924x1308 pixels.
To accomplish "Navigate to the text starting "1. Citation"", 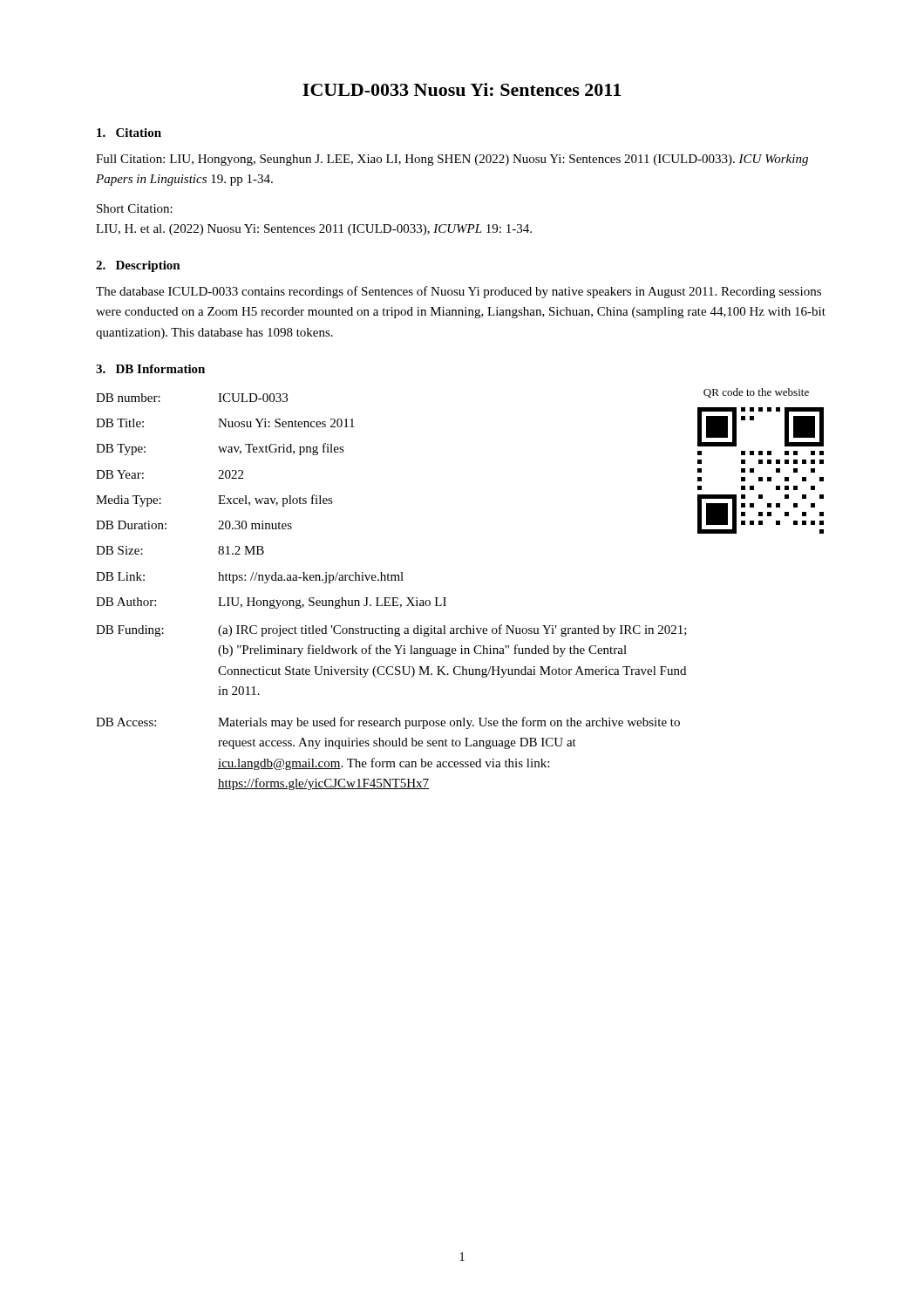I will click(129, 133).
